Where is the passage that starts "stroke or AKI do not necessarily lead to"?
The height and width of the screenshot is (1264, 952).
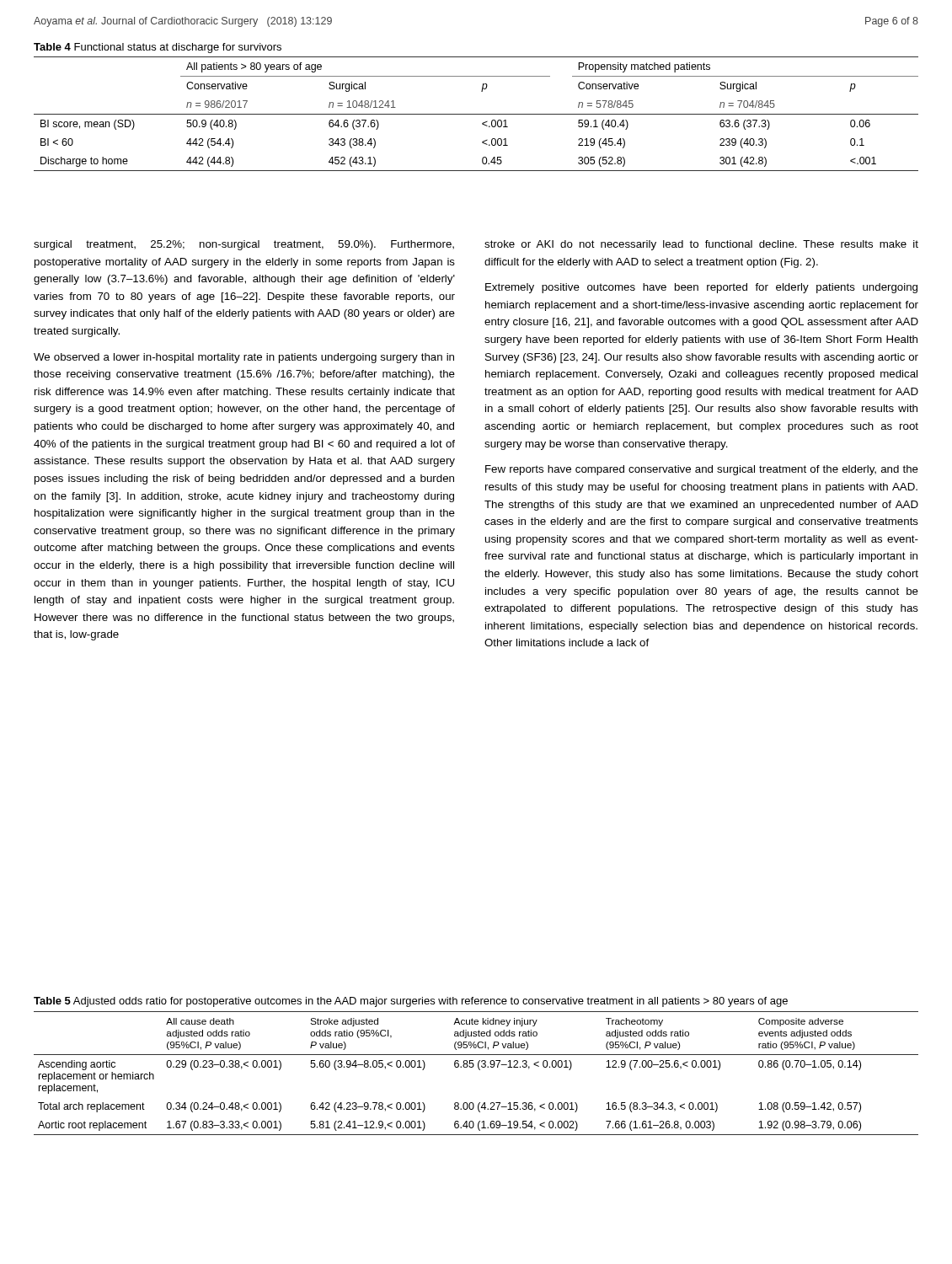tap(701, 444)
